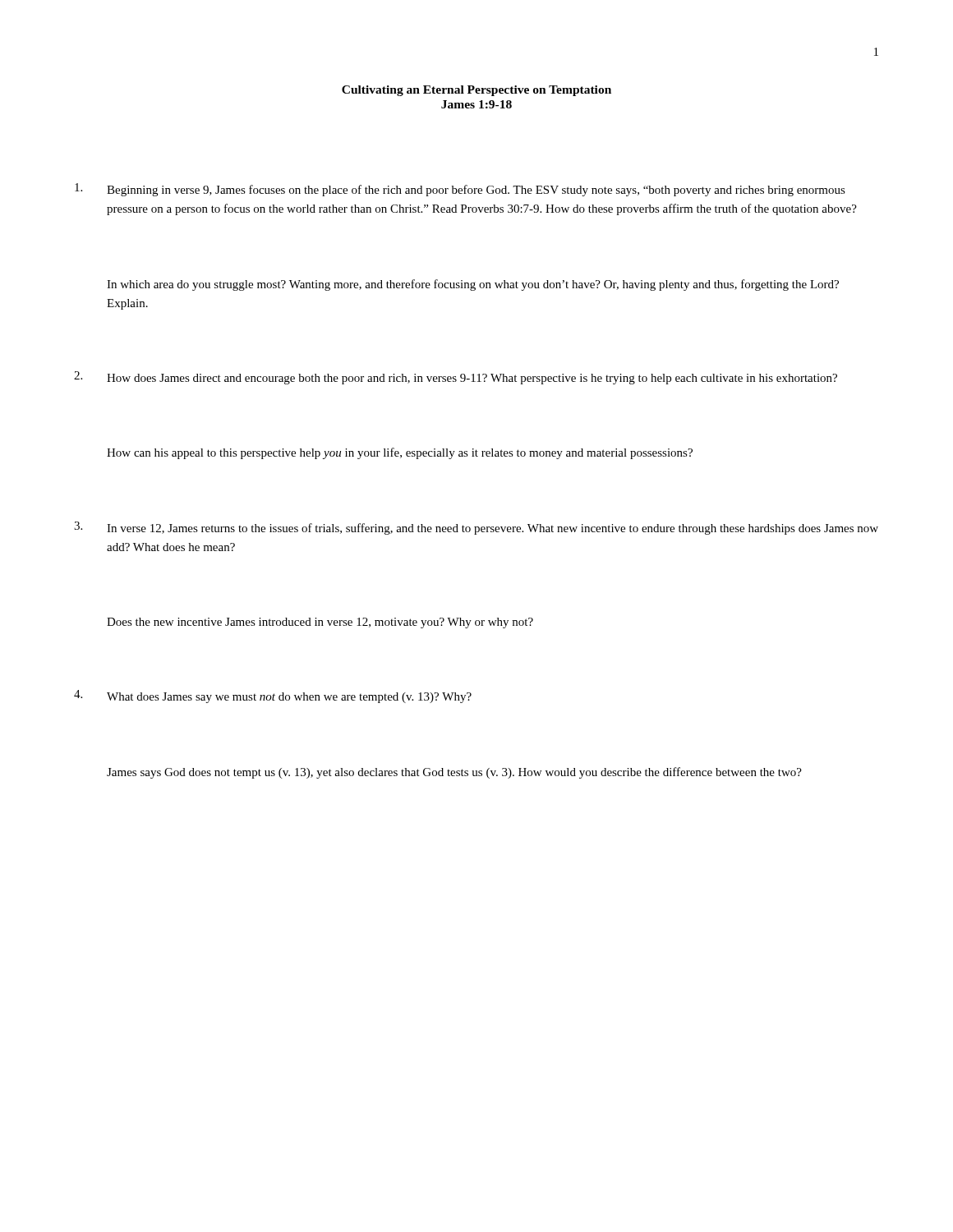
Task: Find the block on this page that starts "4. What does James say we must not"
Action: pyautogui.click(x=476, y=697)
